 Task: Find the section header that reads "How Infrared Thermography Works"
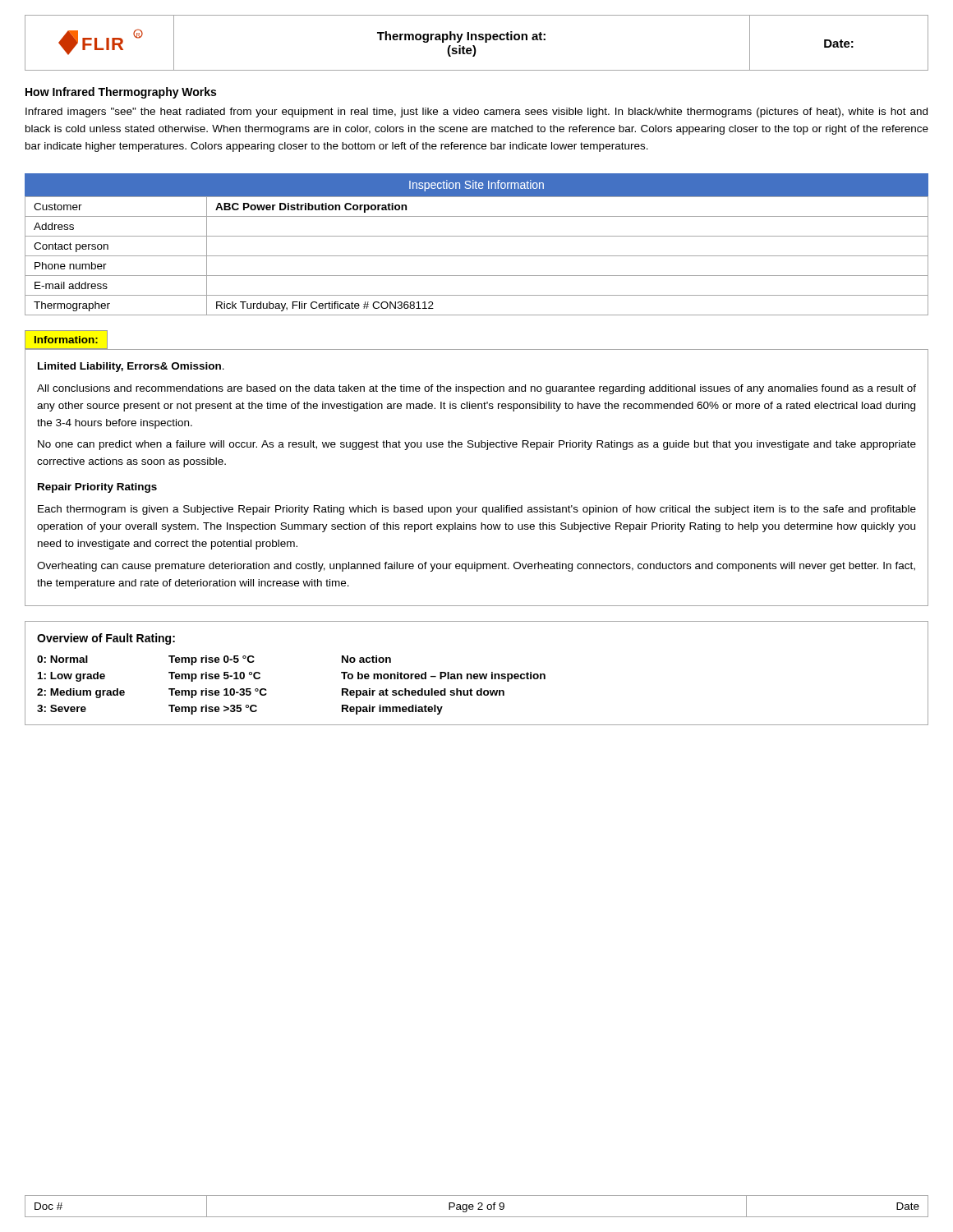coord(121,92)
